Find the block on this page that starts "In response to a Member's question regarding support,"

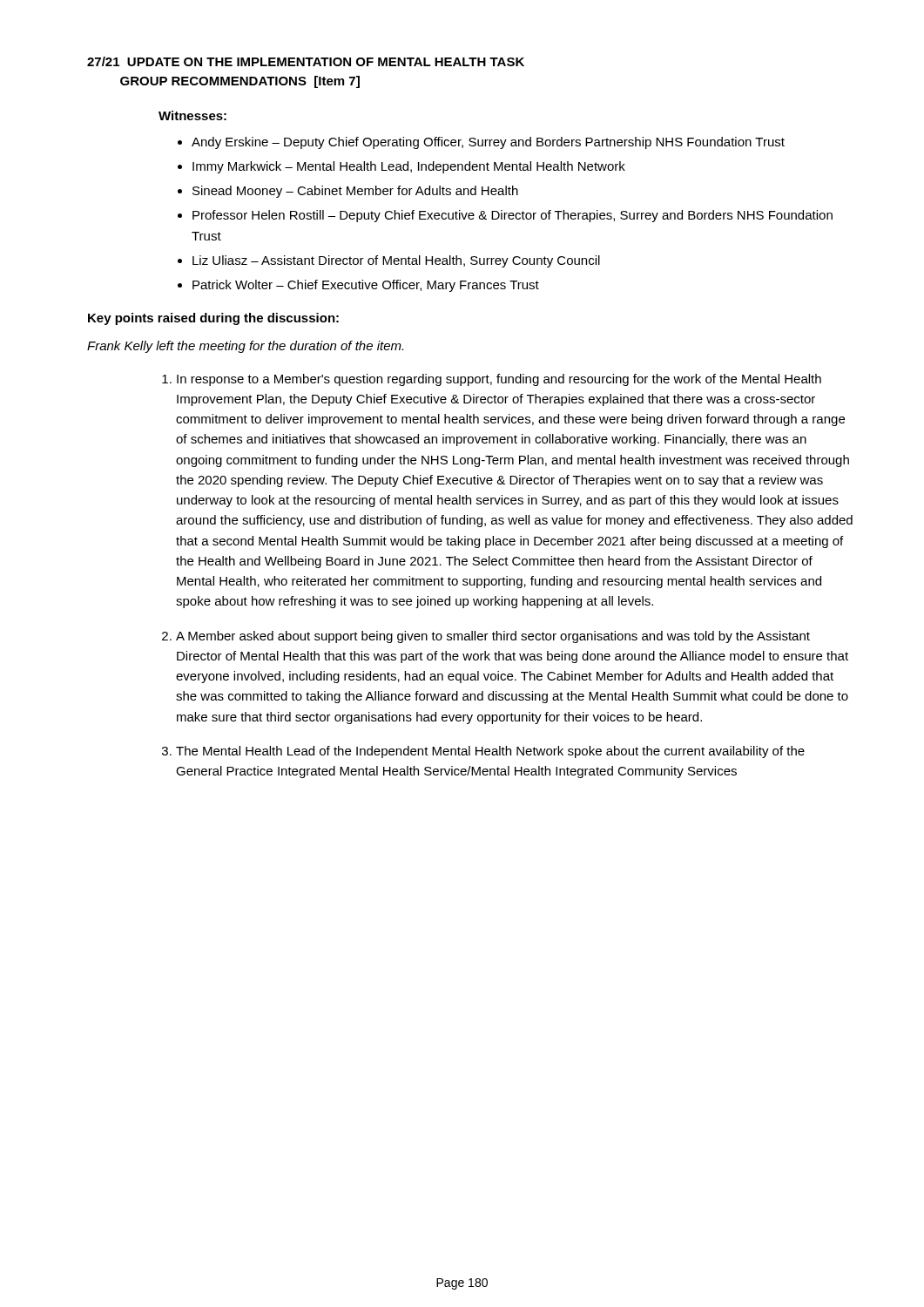point(515,490)
